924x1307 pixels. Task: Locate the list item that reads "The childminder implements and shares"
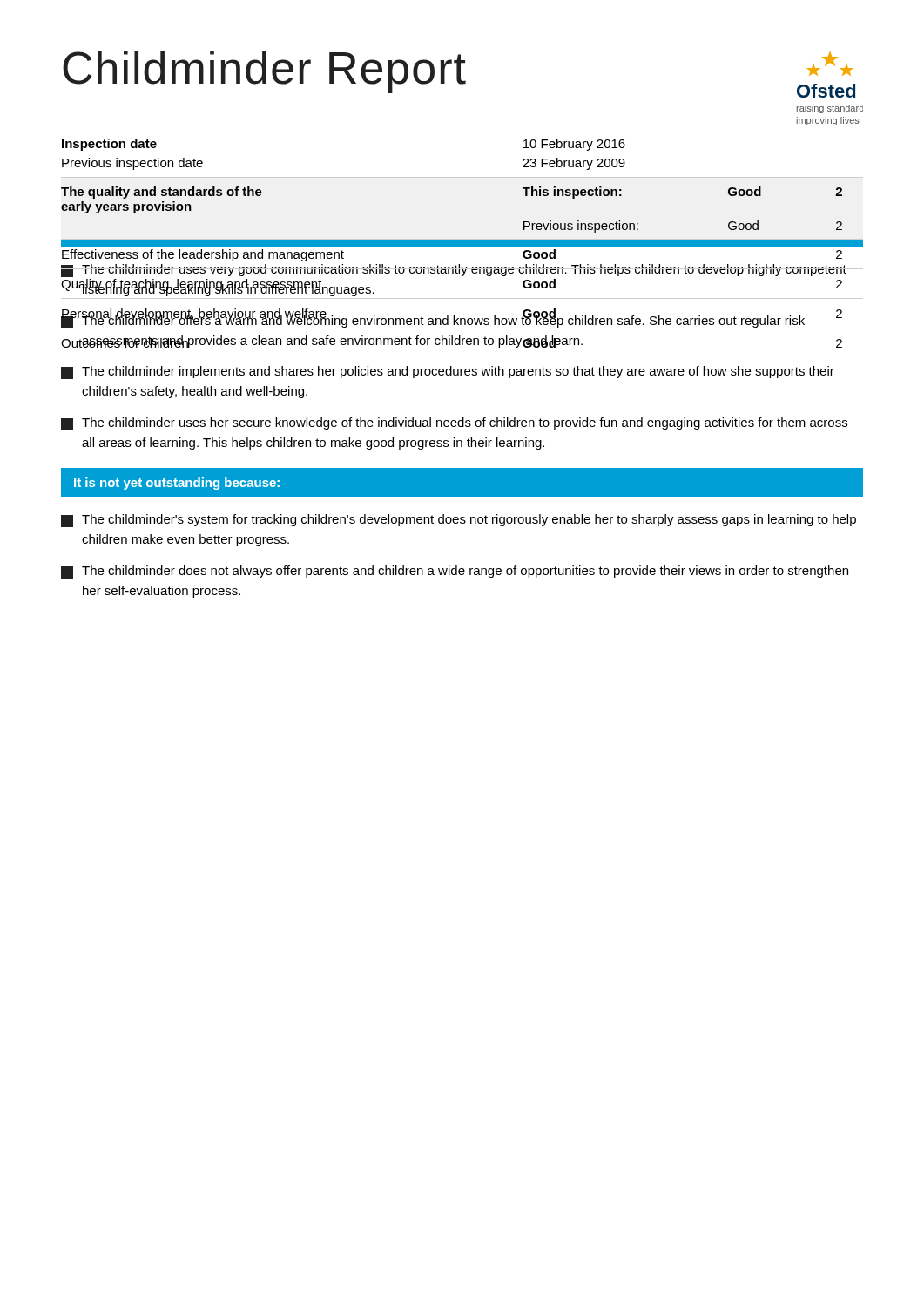(x=462, y=381)
